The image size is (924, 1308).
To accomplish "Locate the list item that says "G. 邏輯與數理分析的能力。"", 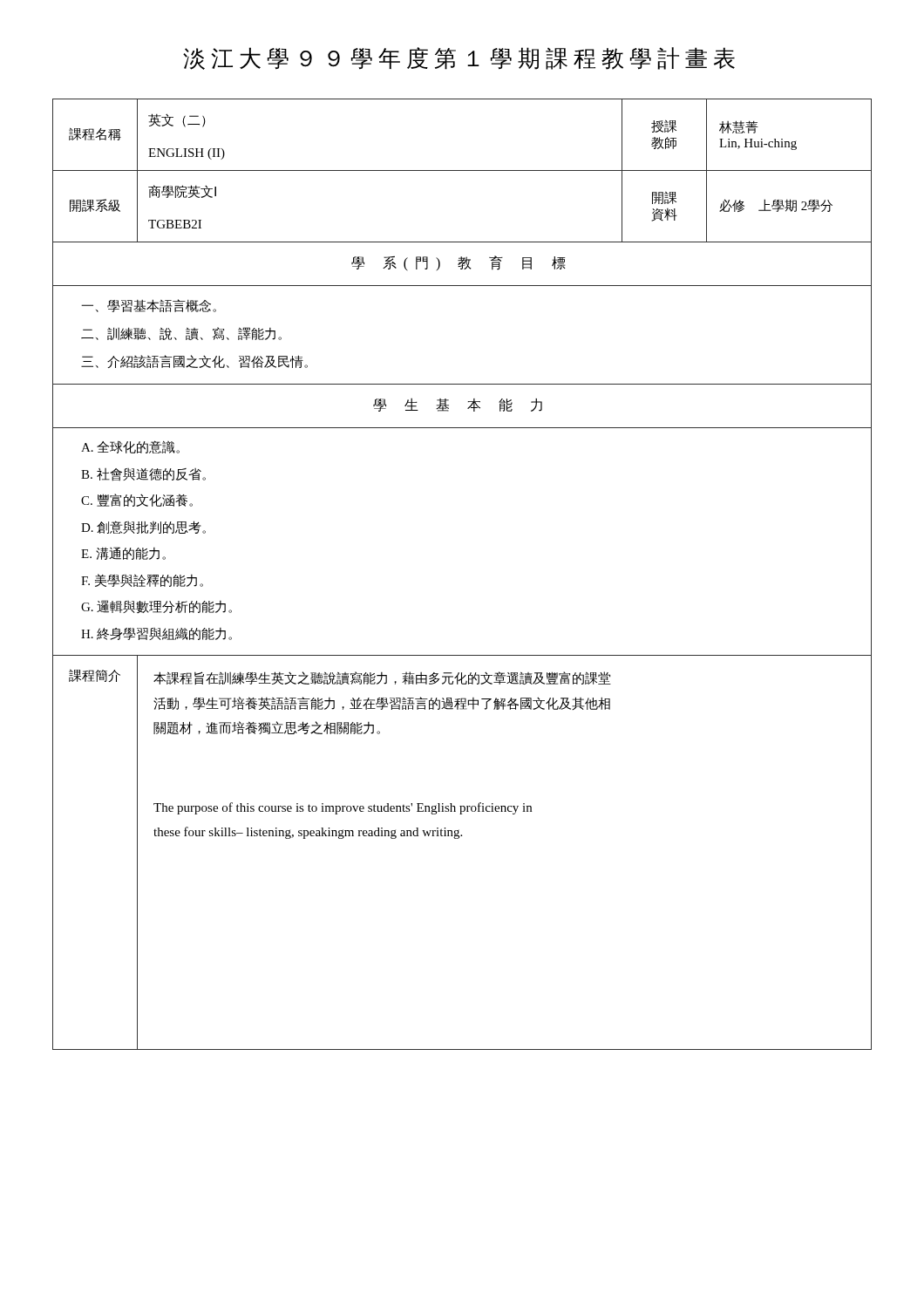I will click(161, 607).
